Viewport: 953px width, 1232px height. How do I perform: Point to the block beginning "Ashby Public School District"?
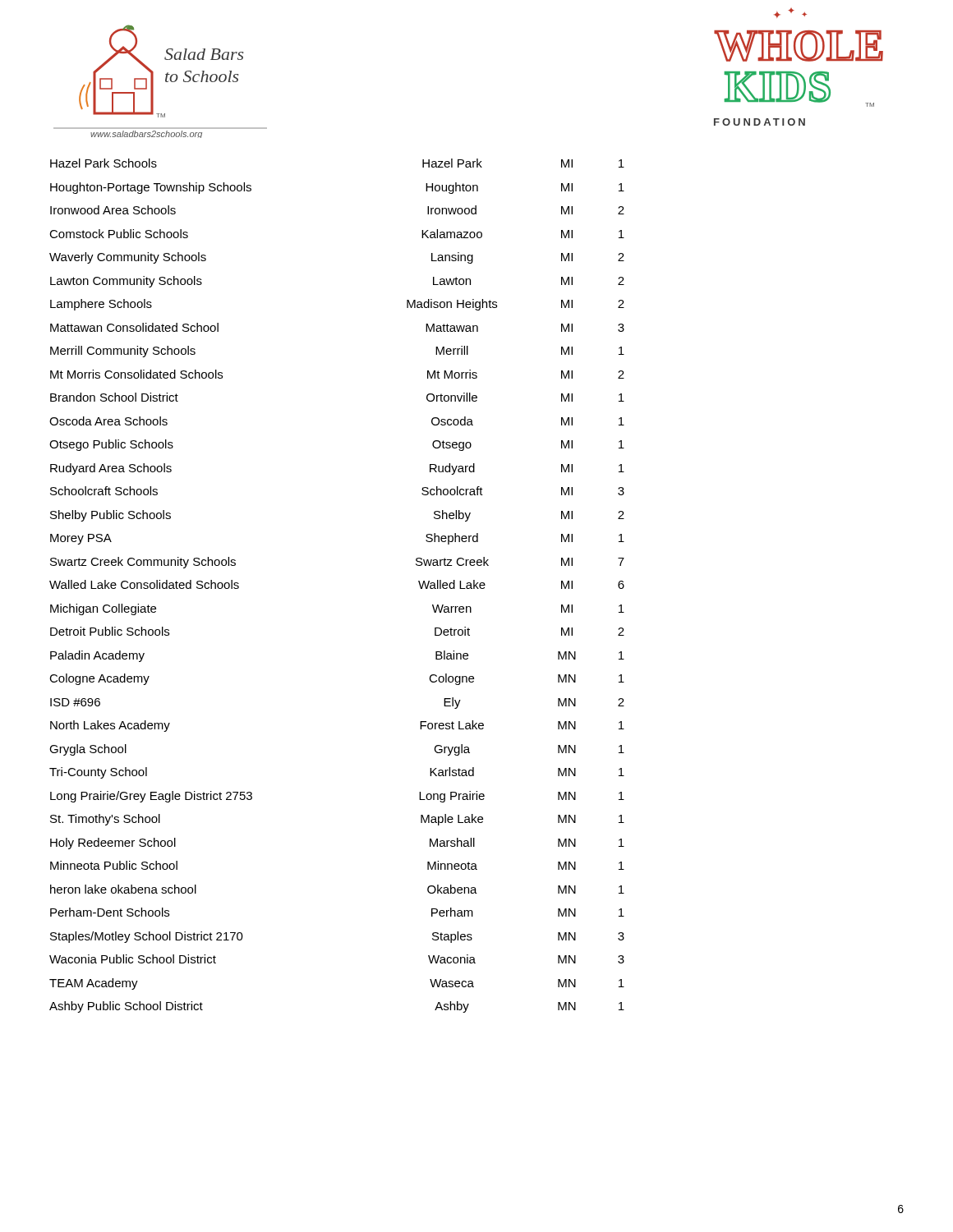point(131,1007)
